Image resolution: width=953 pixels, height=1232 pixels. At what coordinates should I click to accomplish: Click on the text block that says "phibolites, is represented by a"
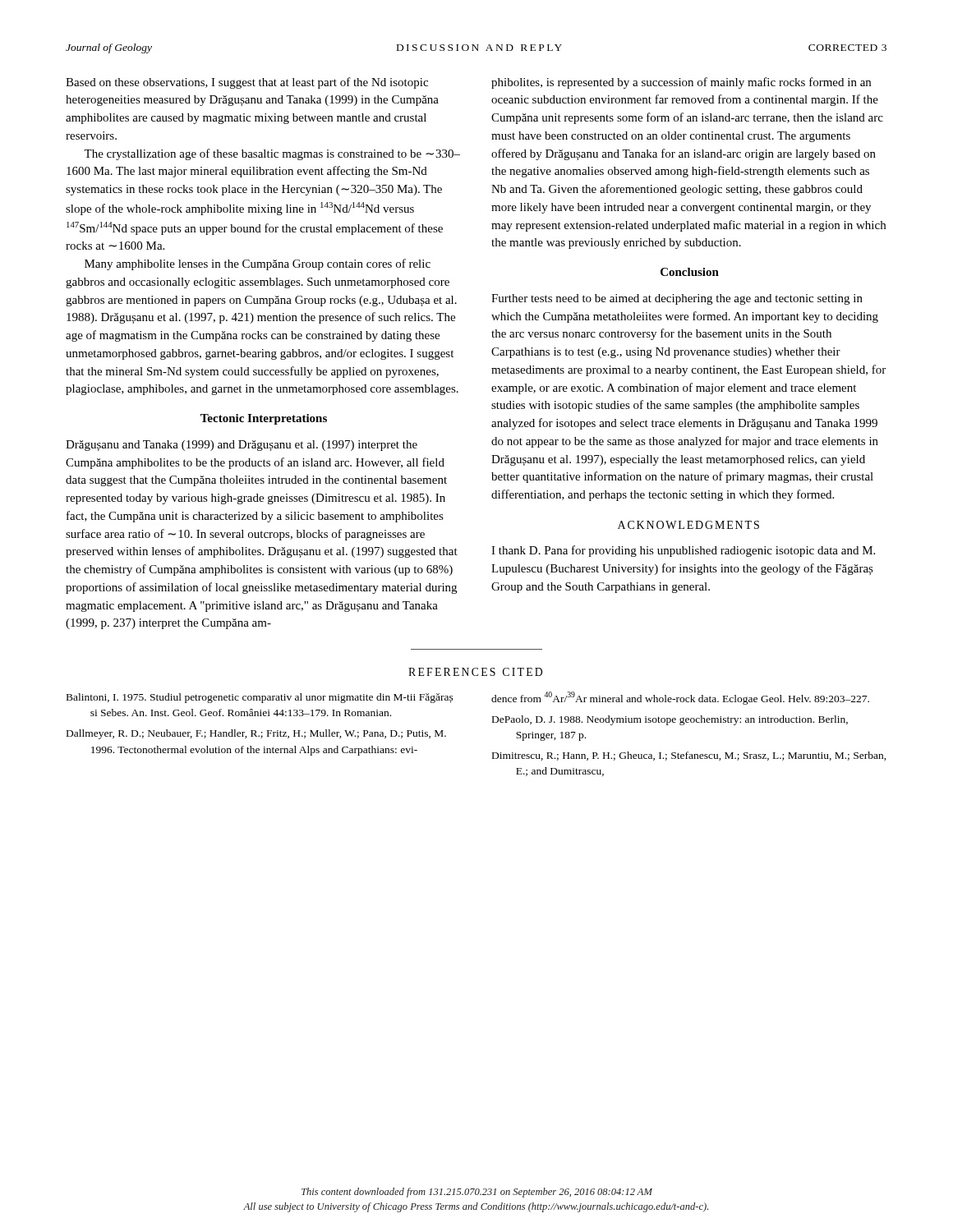click(x=689, y=163)
